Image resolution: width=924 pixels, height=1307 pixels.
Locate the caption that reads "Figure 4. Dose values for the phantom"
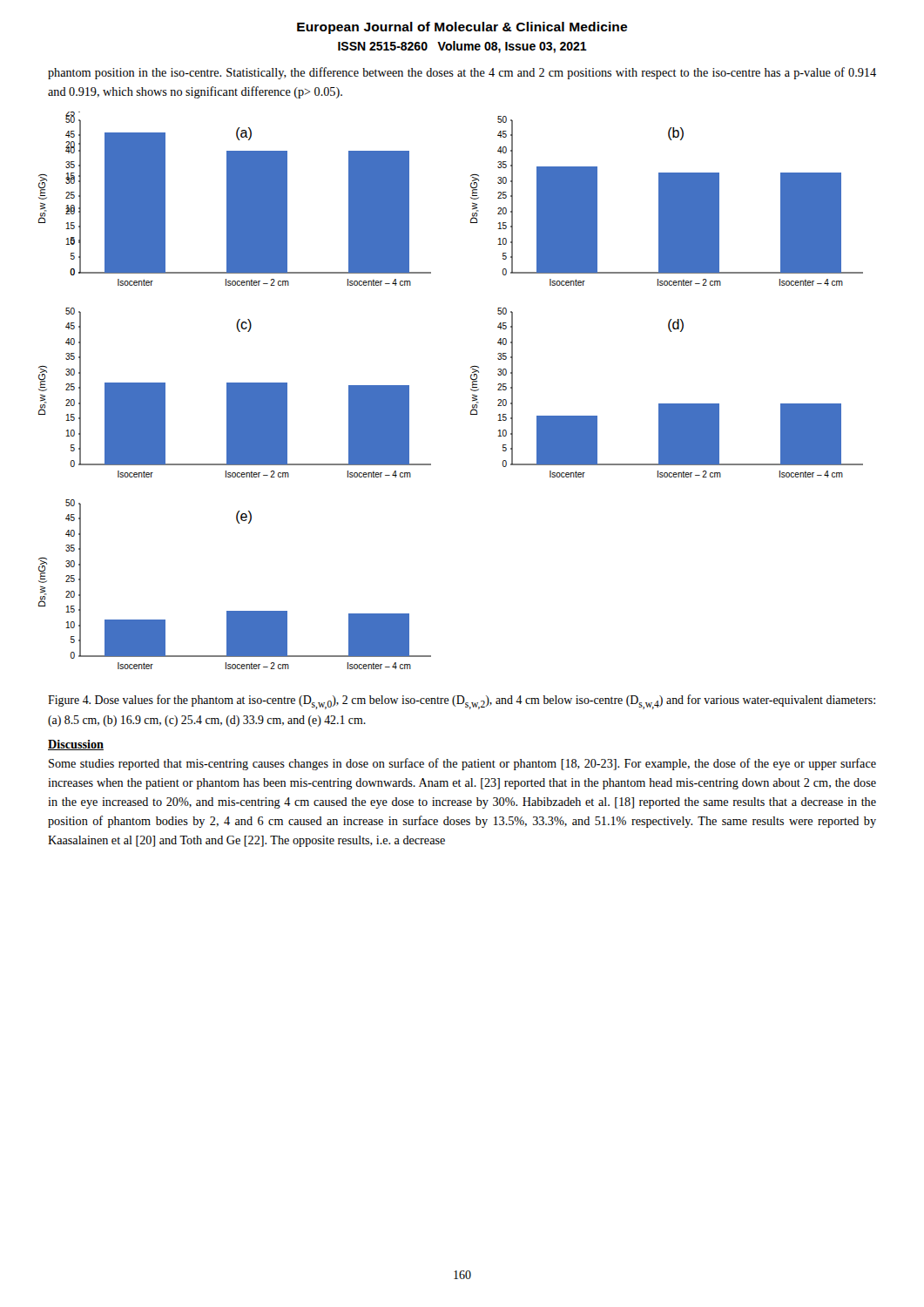pyautogui.click(x=462, y=710)
